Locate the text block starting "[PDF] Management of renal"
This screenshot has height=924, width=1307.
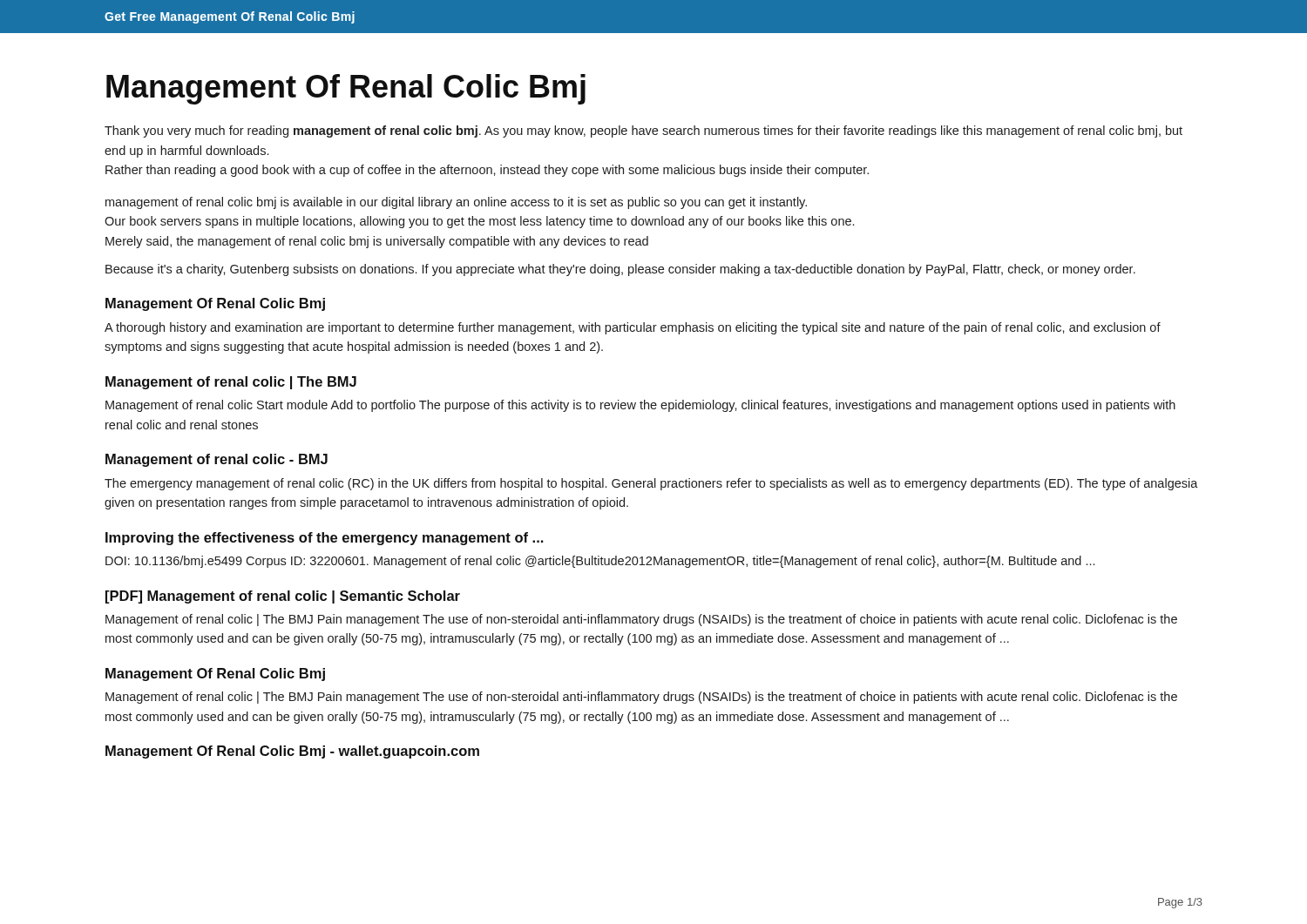(283, 597)
